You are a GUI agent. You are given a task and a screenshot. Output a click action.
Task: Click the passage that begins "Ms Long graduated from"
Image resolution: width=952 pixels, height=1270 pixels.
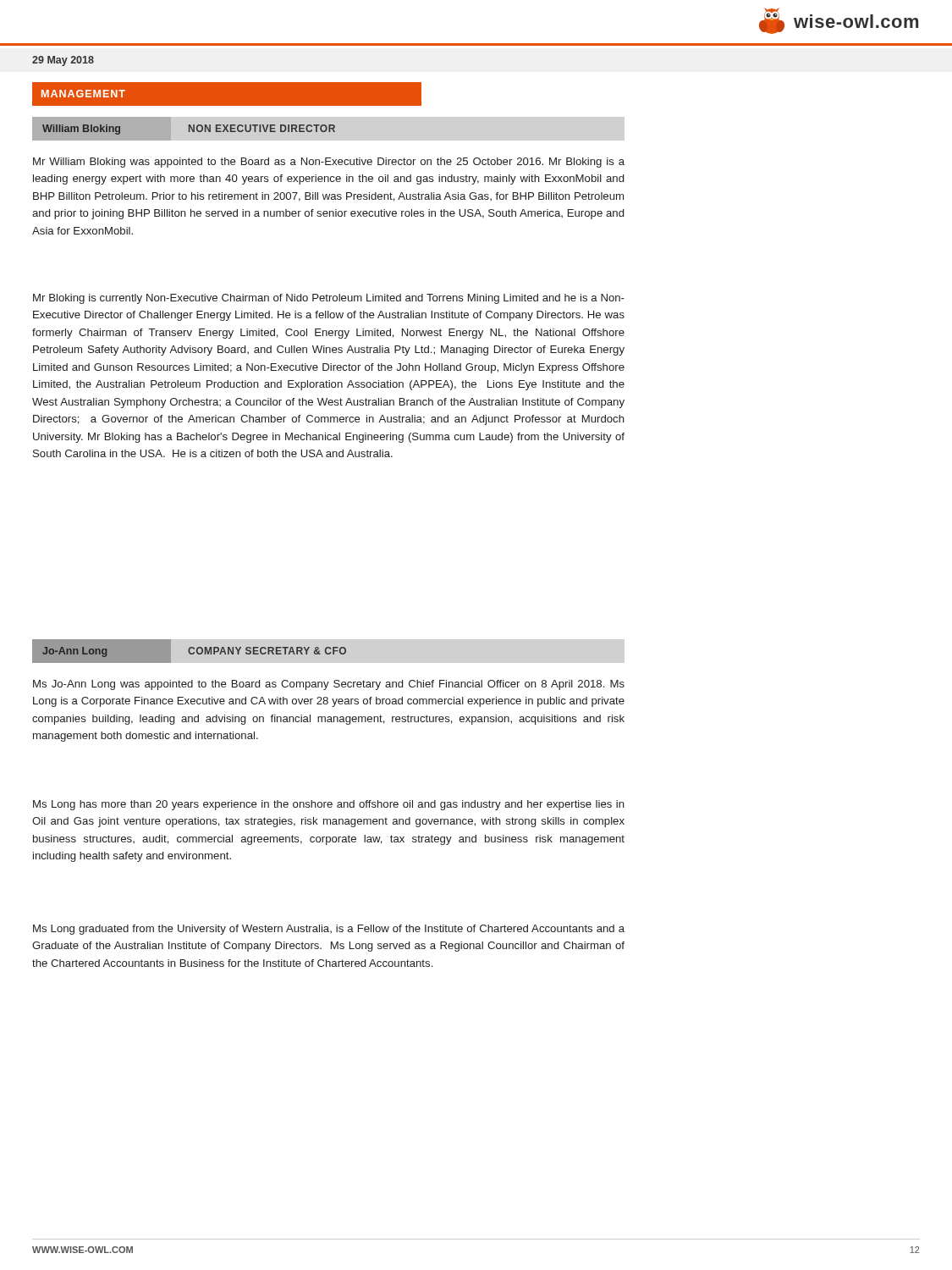click(x=328, y=946)
